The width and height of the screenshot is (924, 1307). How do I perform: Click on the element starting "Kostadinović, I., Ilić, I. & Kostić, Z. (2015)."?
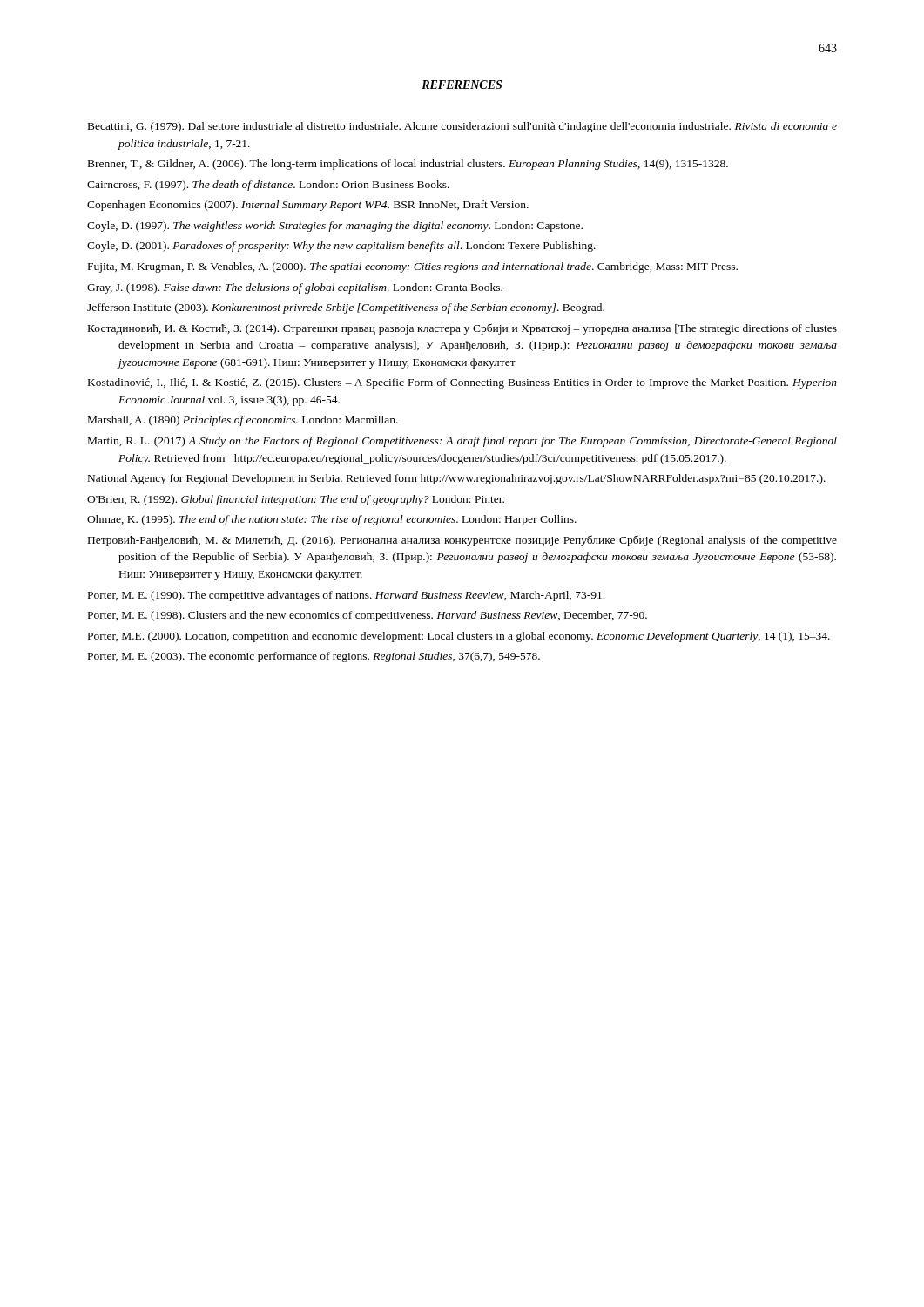(462, 391)
